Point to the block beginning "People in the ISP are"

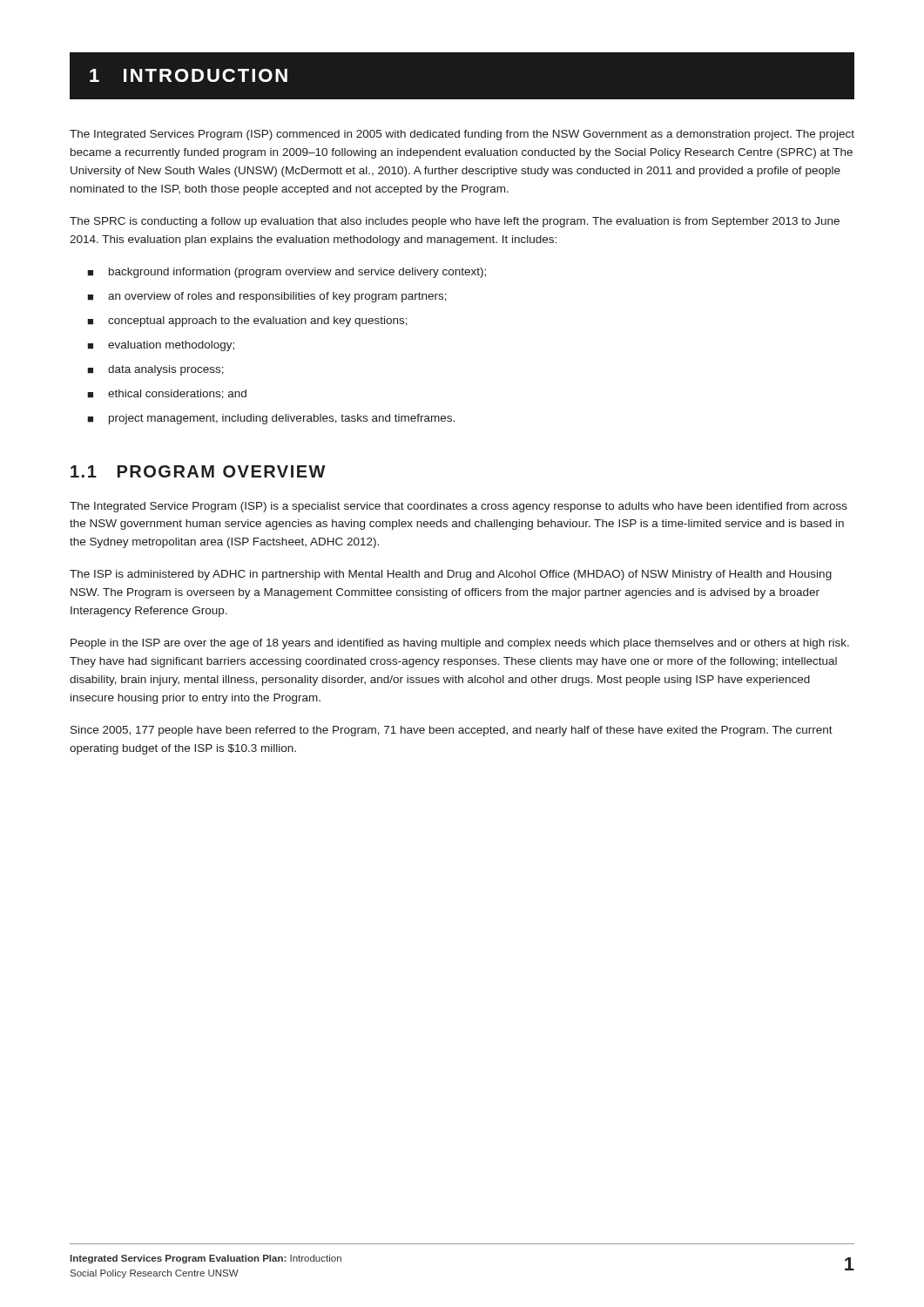click(x=460, y=670)
